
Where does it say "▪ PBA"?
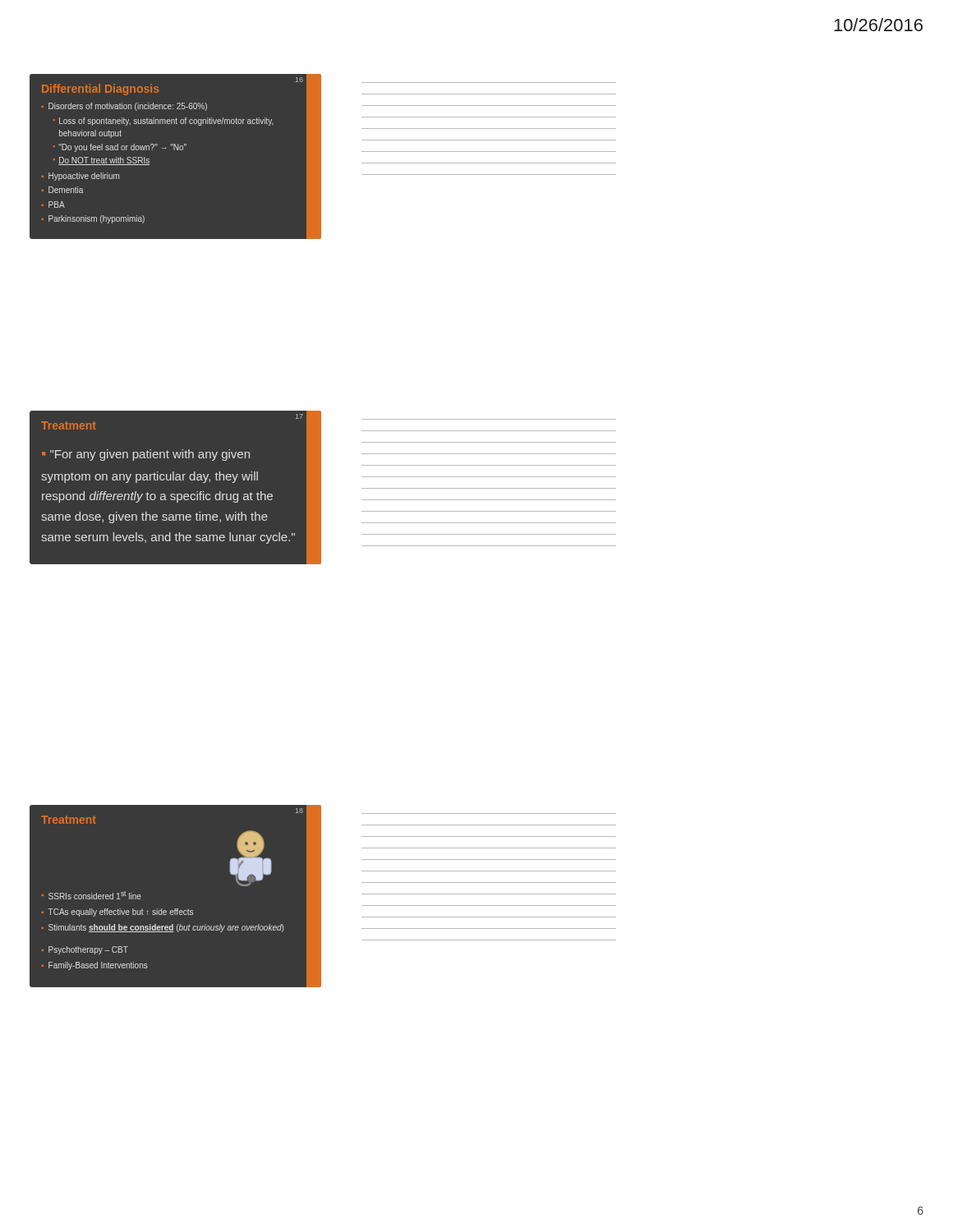click(x=53, y=205)
